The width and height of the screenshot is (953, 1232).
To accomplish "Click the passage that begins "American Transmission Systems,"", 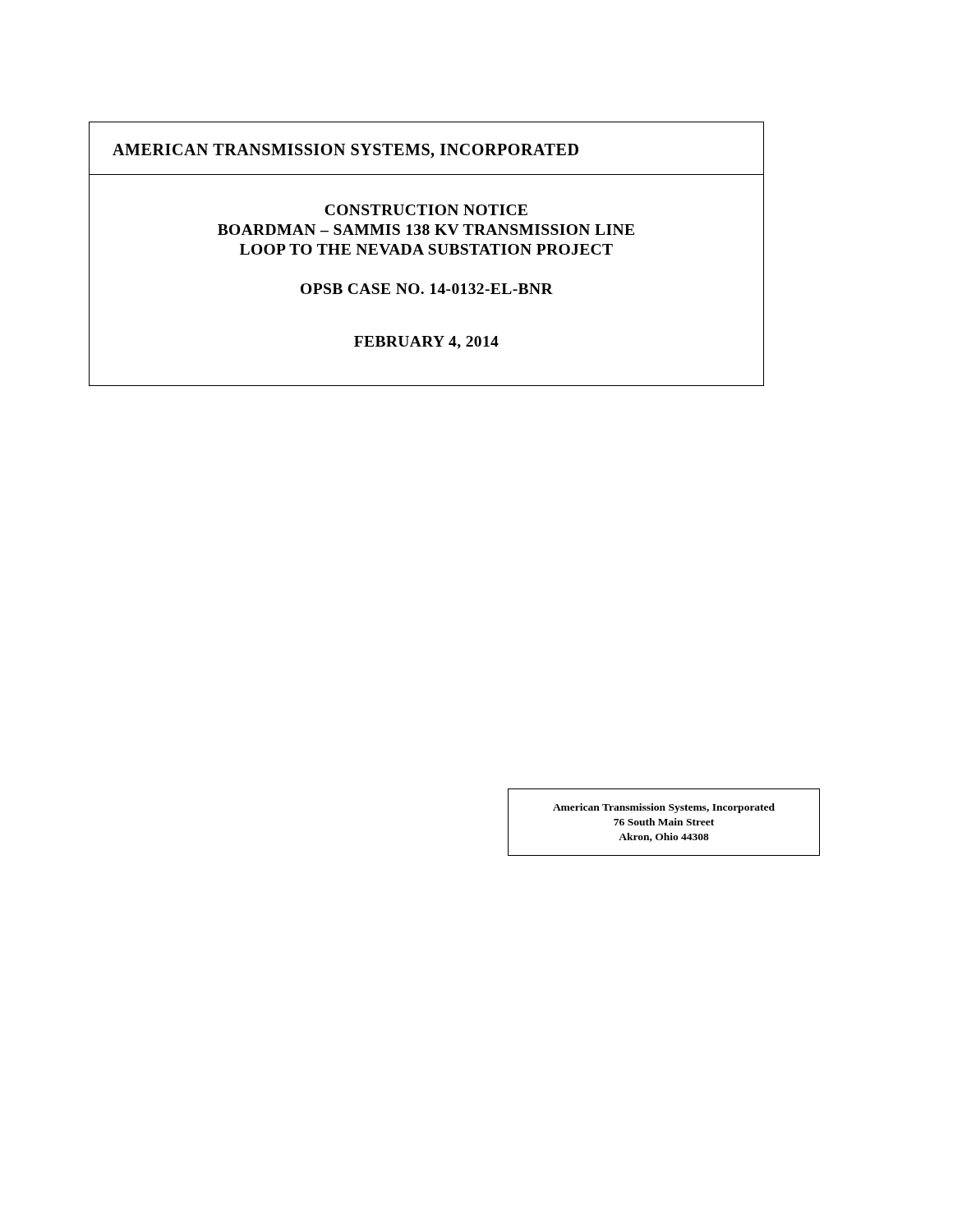I will pos(664,822).
